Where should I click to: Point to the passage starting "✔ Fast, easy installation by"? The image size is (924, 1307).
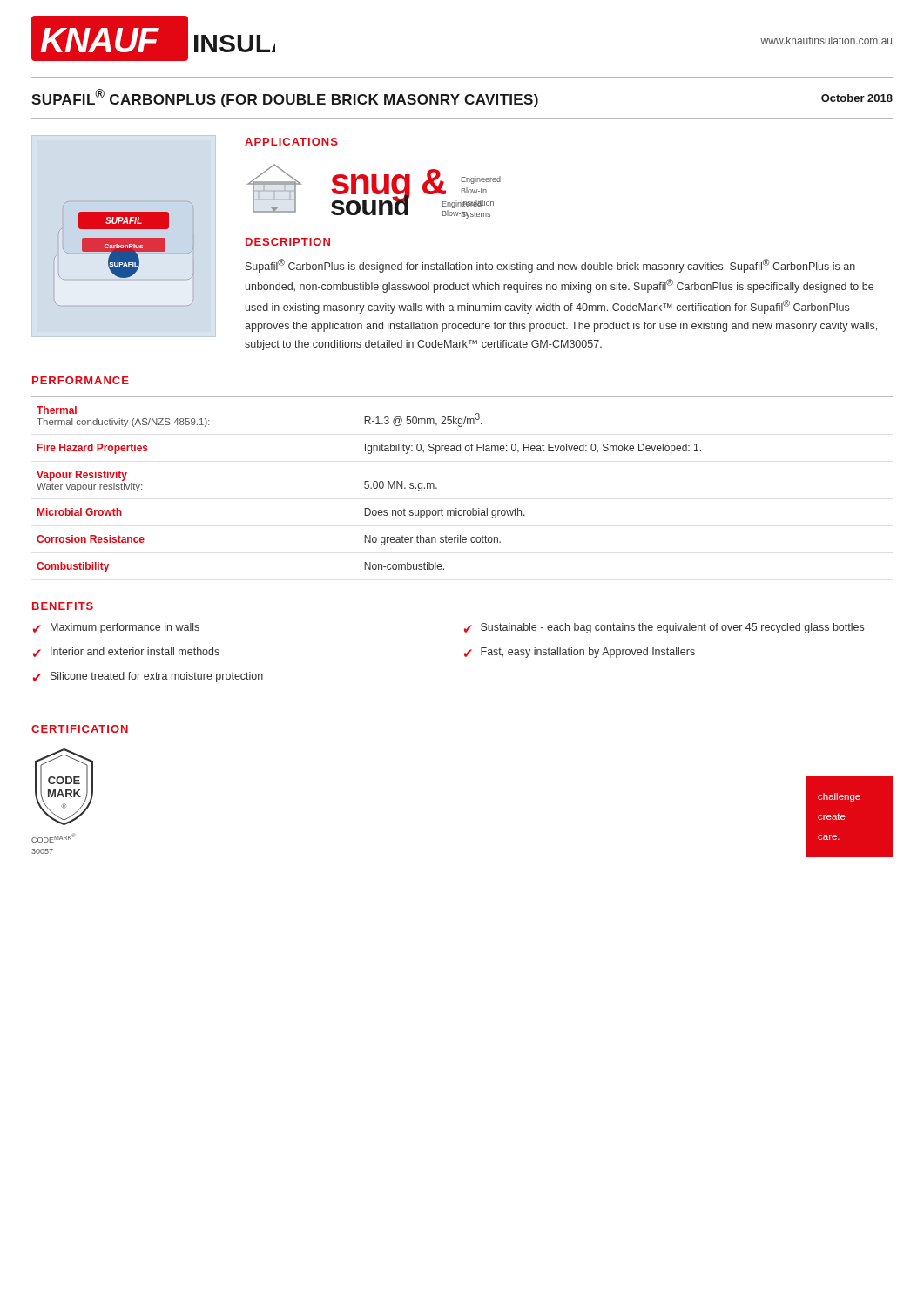579,654
